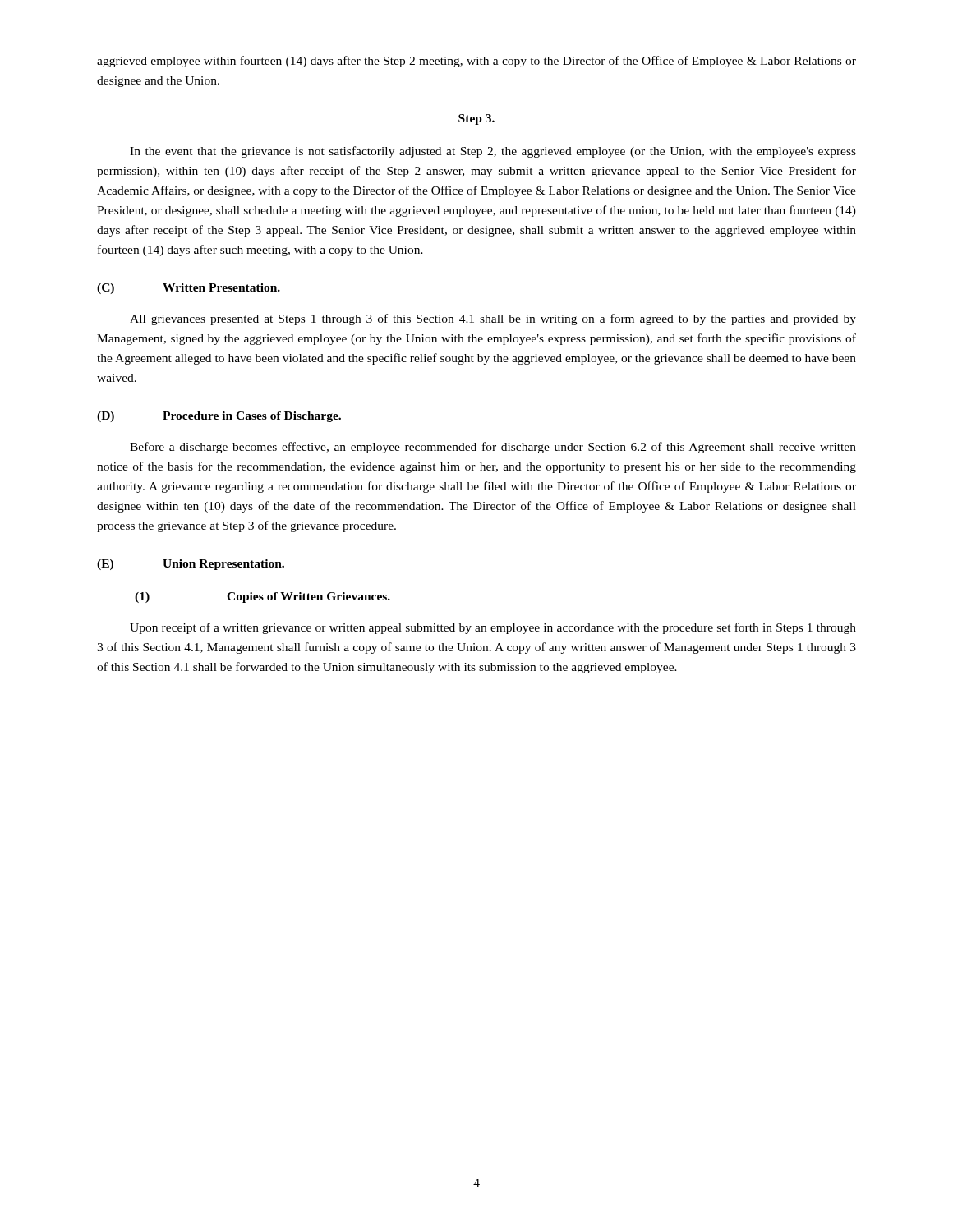Click on the section header with the text "(D) Procedure in Cases of Discharge."
The image size is (953, 1232).
(219, 417)
